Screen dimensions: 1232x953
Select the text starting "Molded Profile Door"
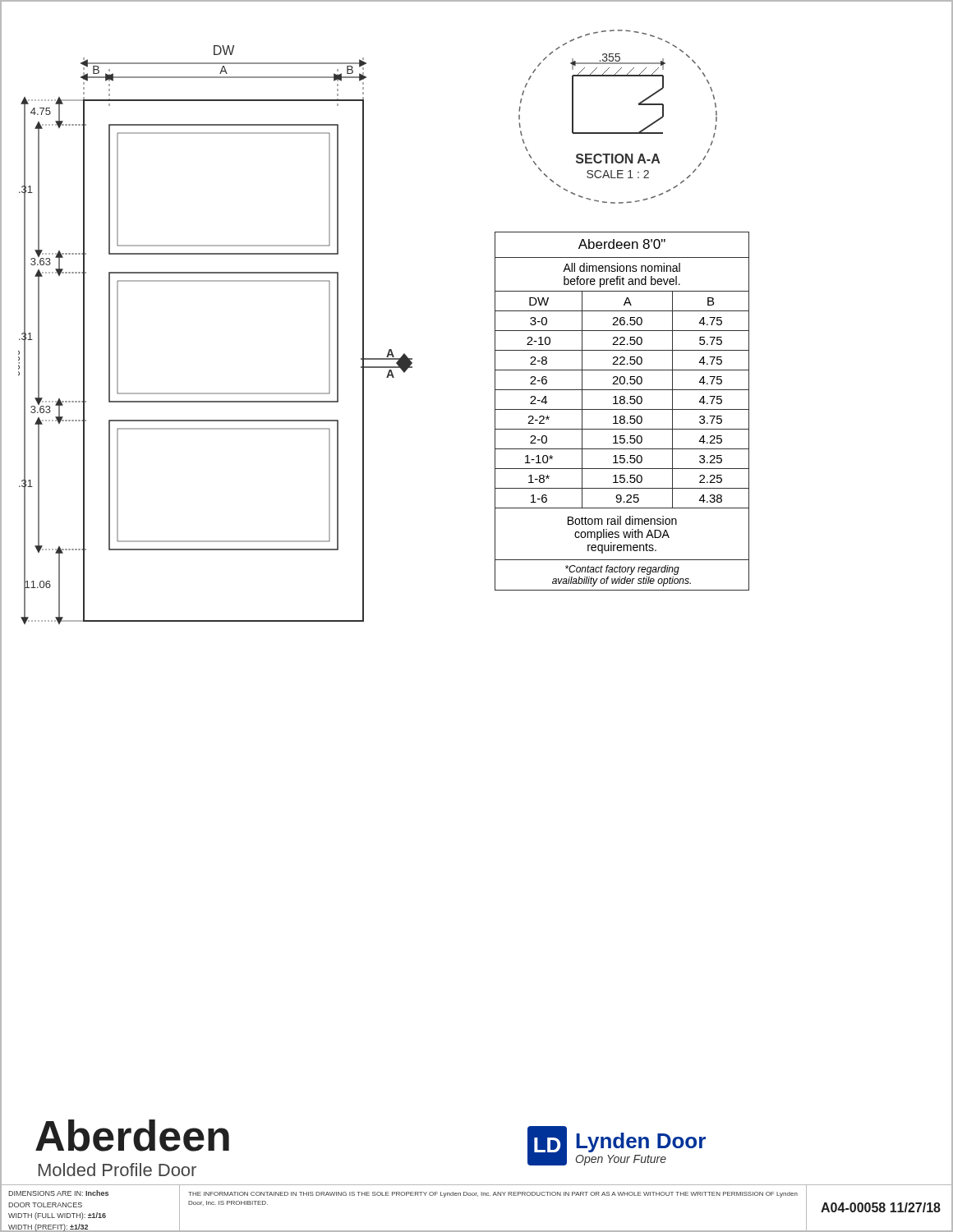[x=117, y=1170]
